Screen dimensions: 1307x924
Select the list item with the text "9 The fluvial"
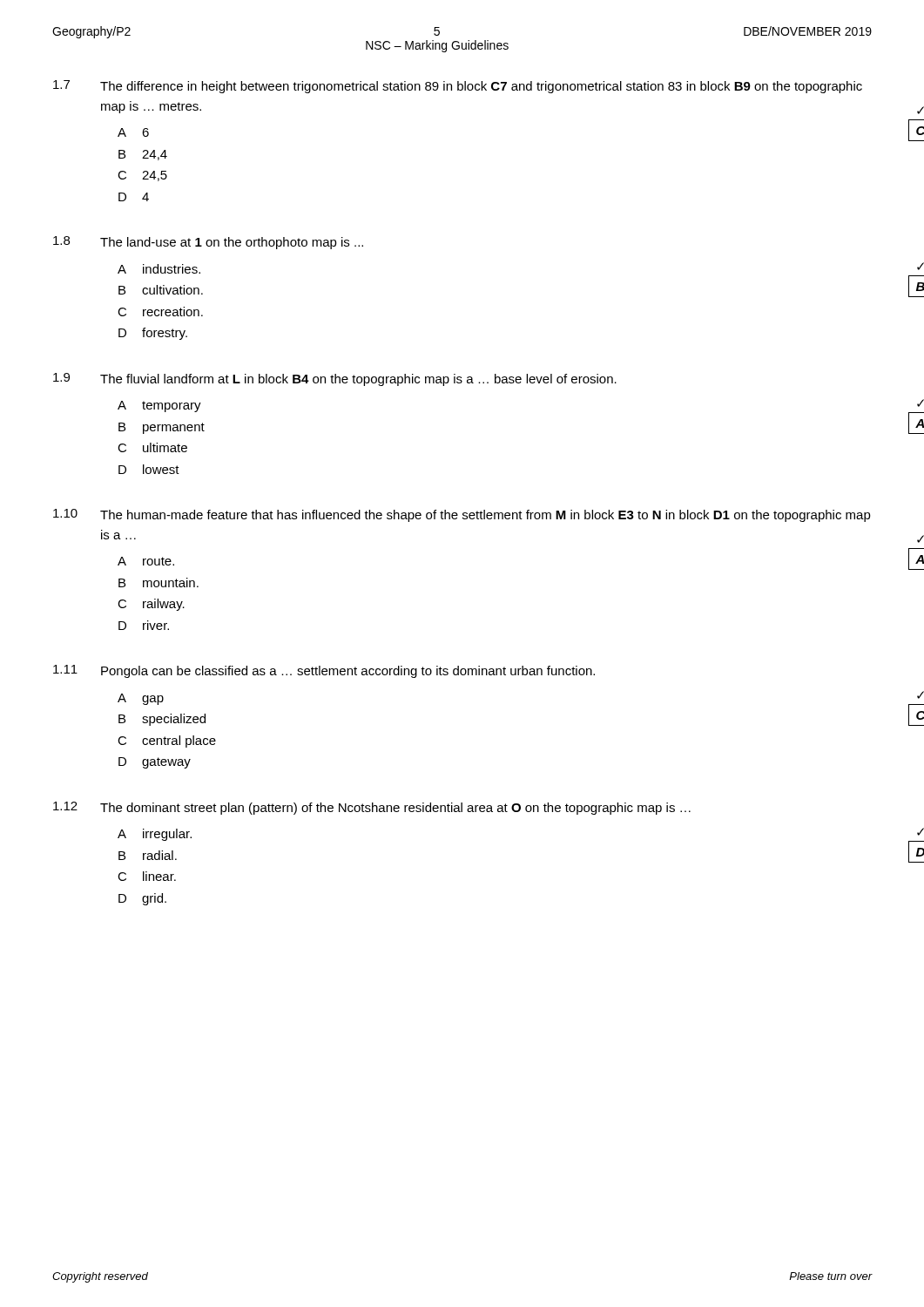point(335,379)
